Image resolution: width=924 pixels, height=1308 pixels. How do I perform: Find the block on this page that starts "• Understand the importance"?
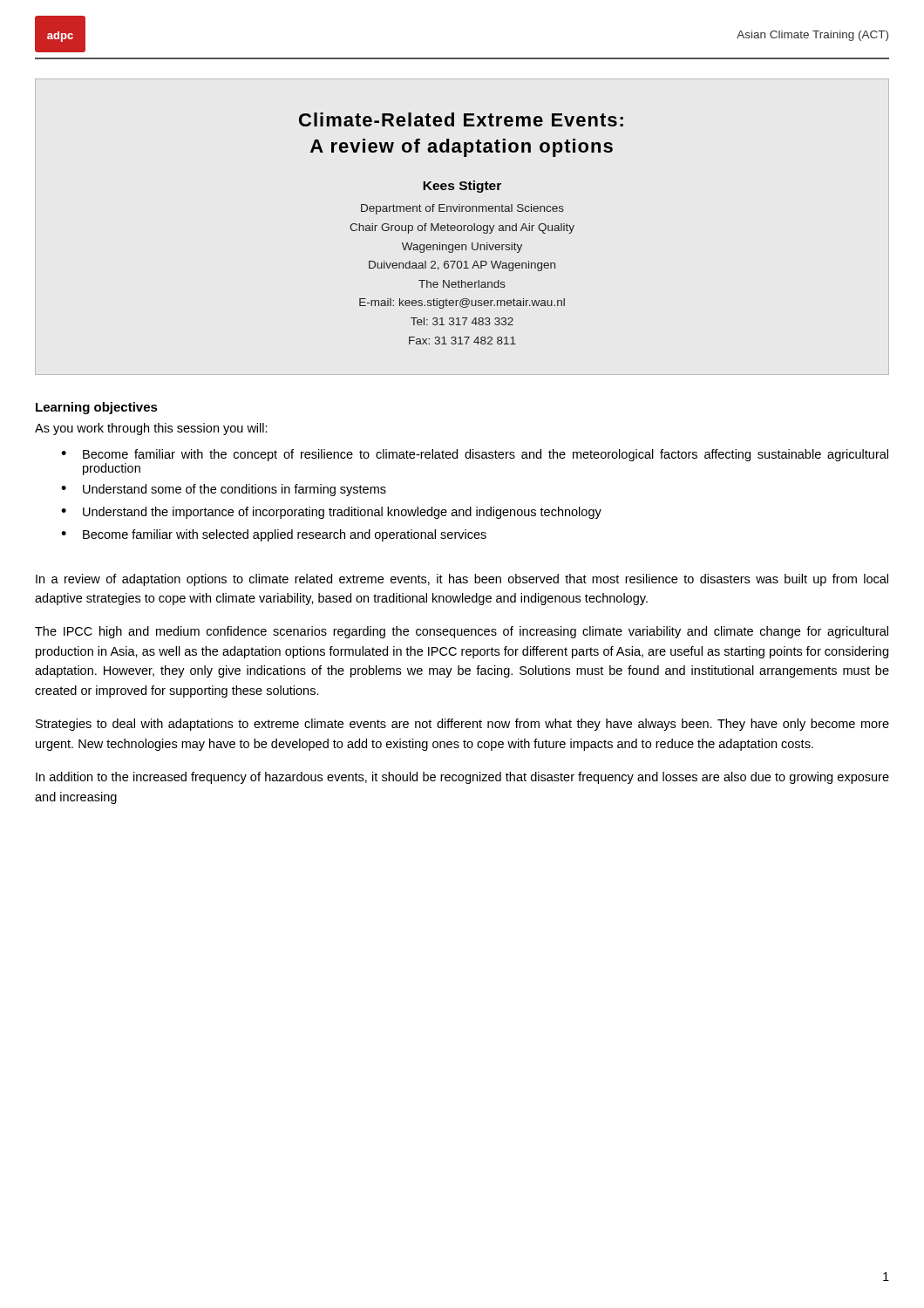[x=475, y=513]
